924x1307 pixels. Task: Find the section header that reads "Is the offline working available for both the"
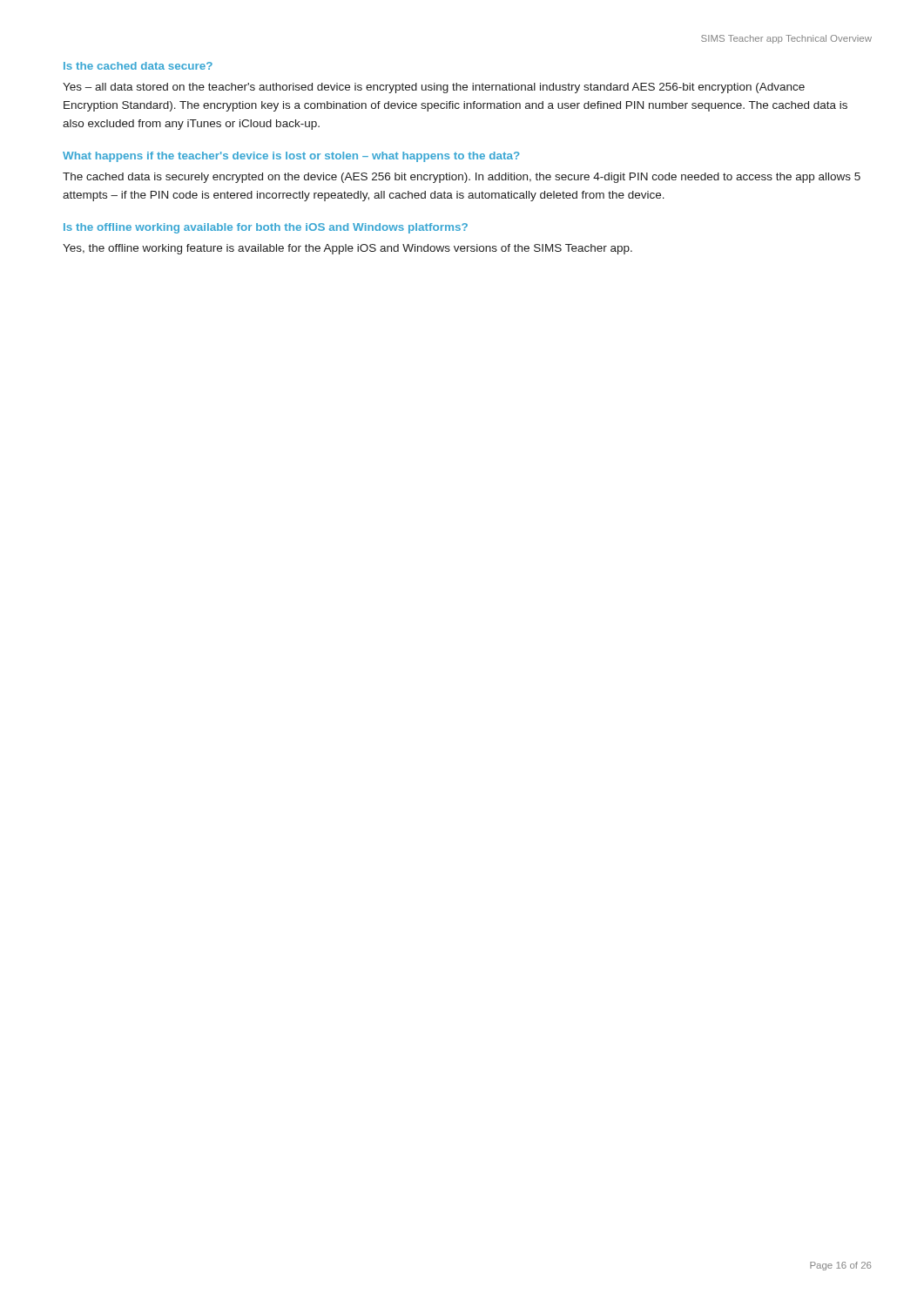point(266,227)
